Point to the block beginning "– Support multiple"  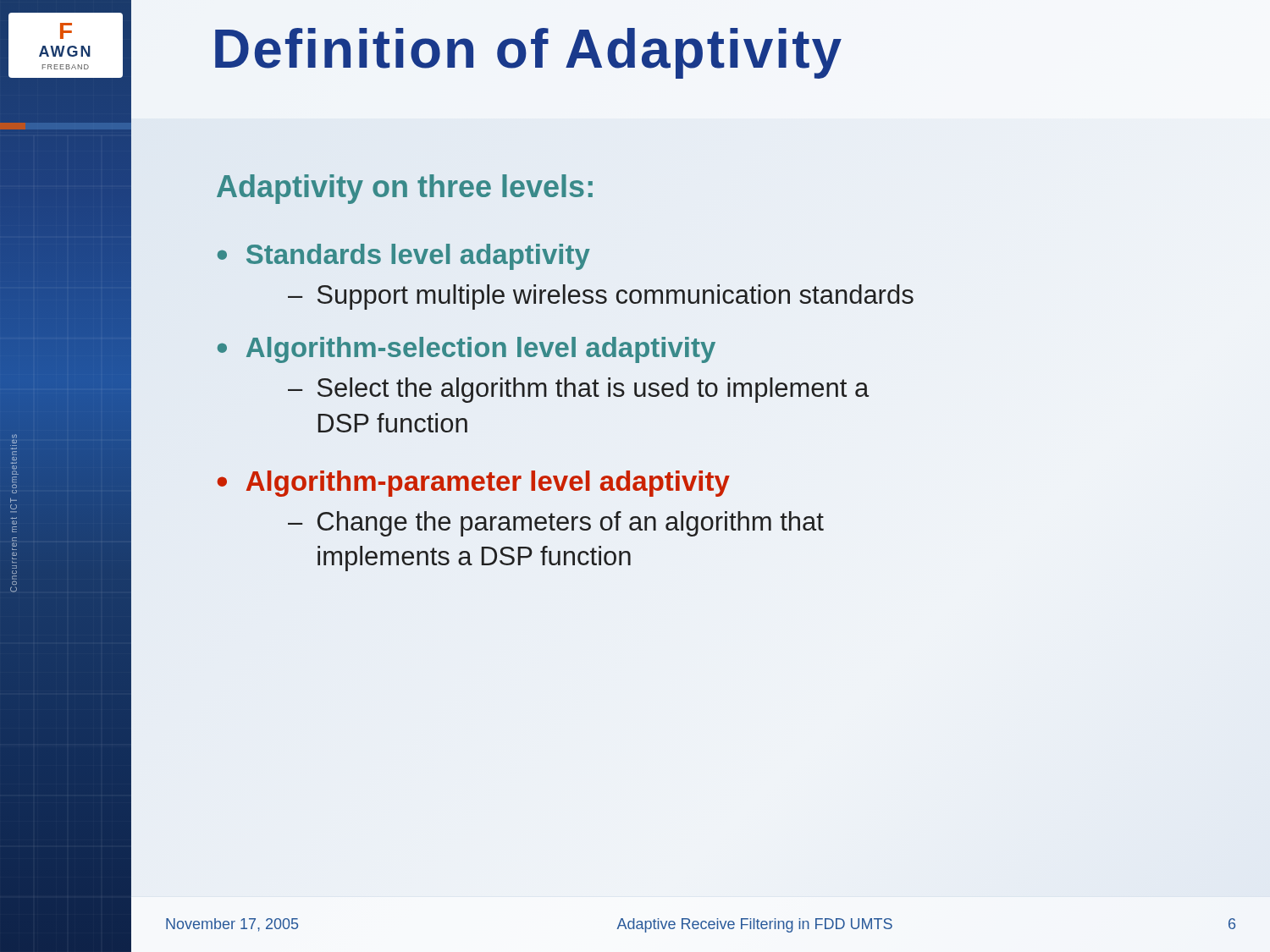(601, 295)
